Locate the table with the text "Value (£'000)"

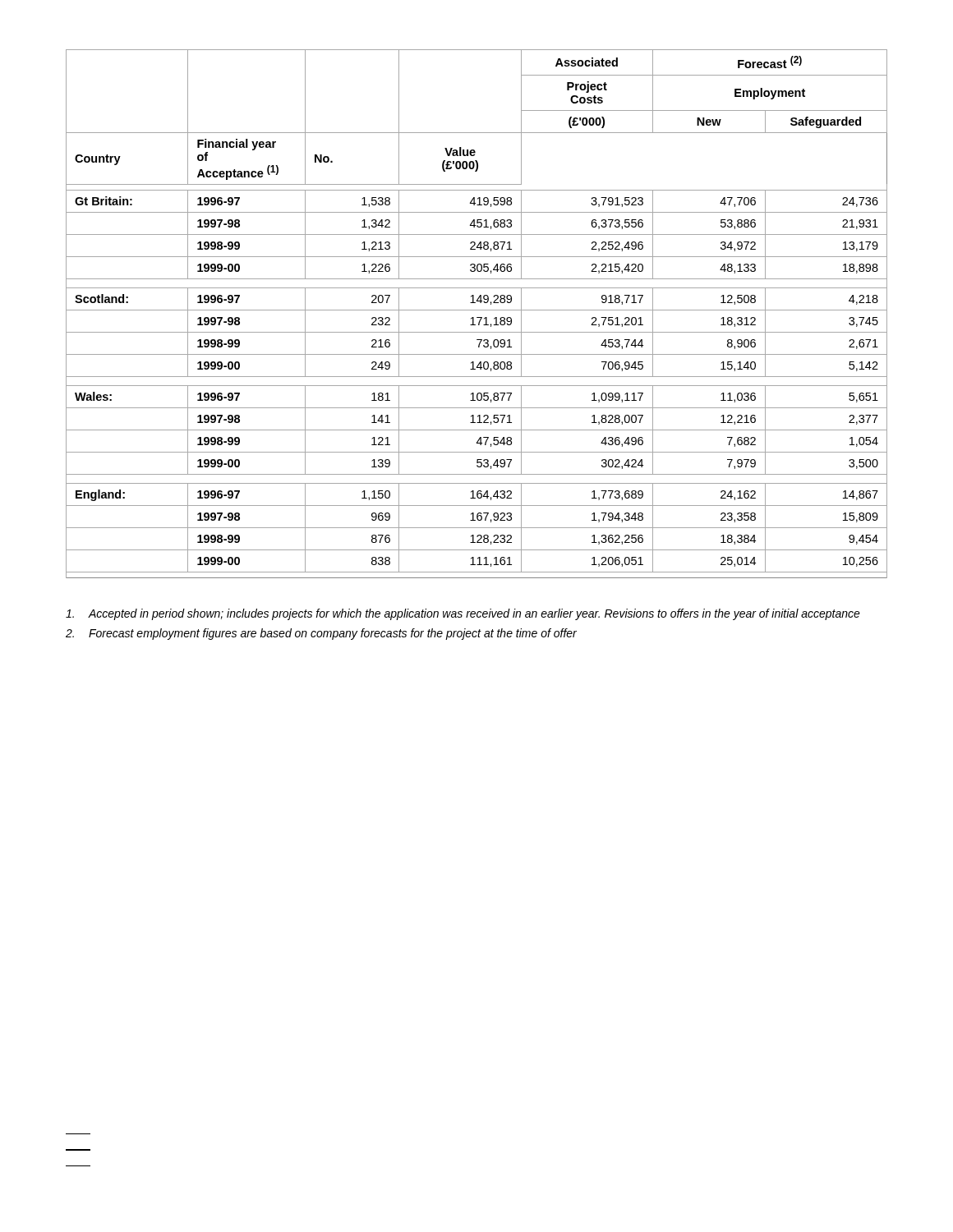(476, 314)
